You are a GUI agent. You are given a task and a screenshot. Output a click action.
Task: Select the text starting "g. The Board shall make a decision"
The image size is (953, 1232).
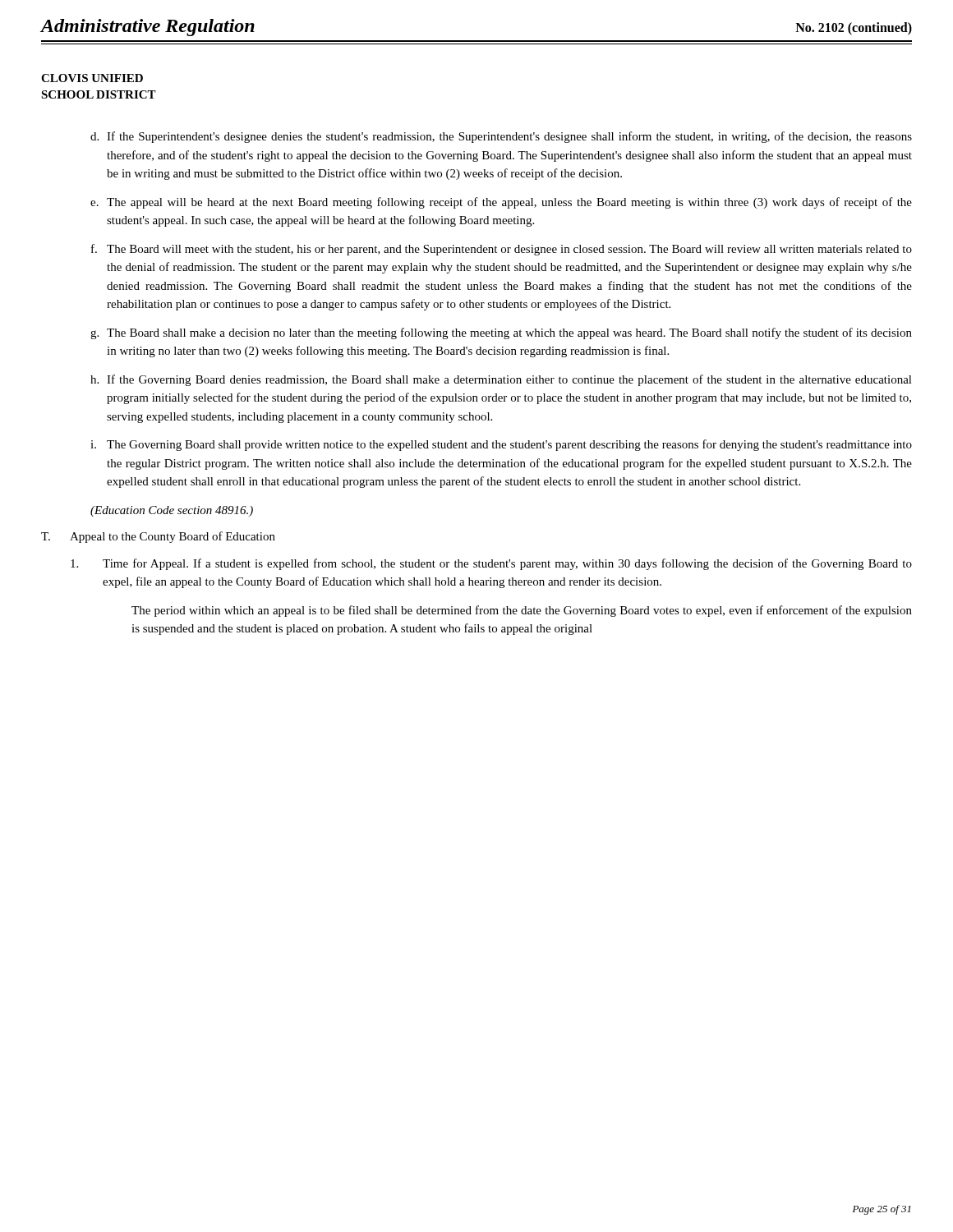coord(476,342)
